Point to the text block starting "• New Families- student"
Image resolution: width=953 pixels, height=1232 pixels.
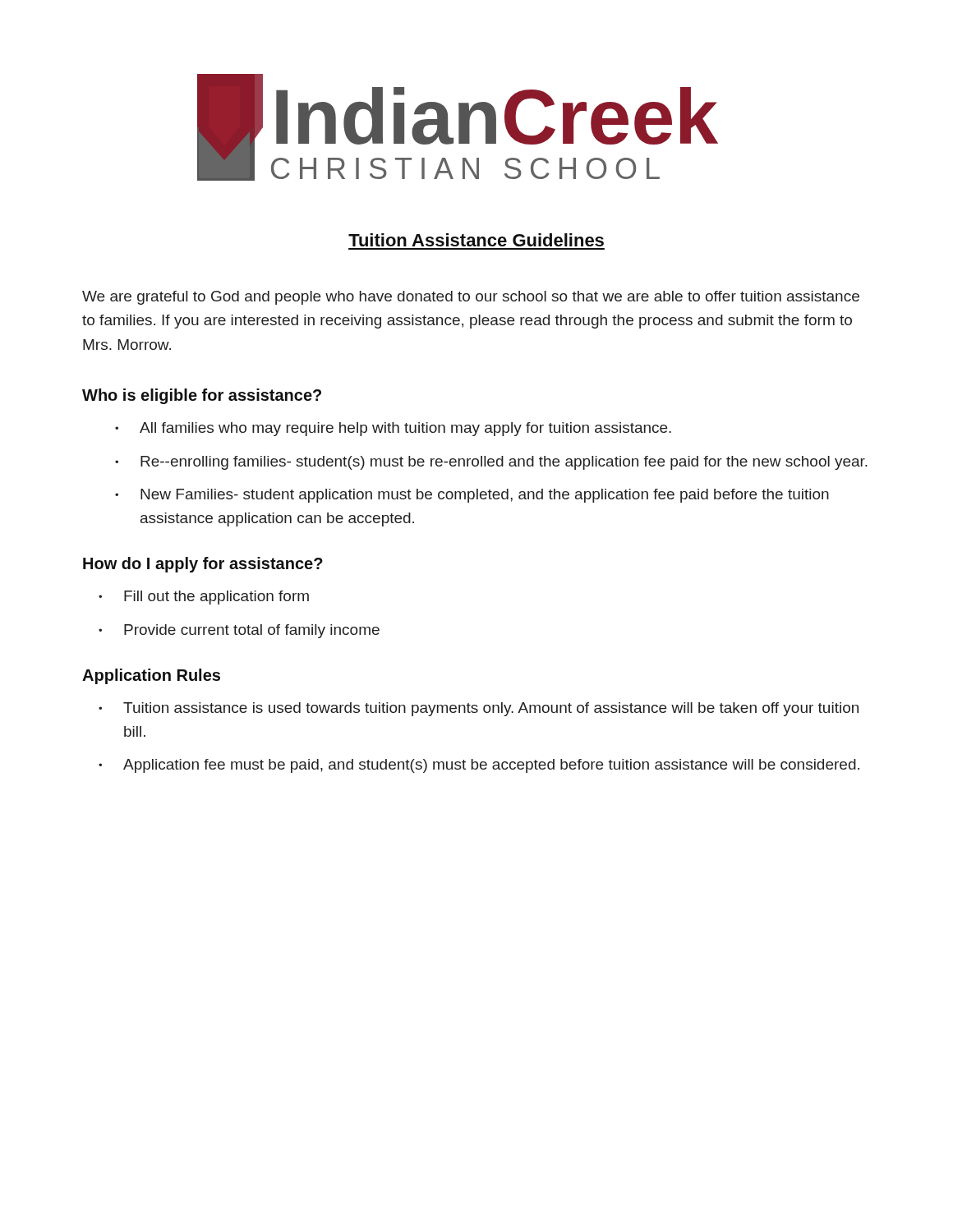[493, 507]
